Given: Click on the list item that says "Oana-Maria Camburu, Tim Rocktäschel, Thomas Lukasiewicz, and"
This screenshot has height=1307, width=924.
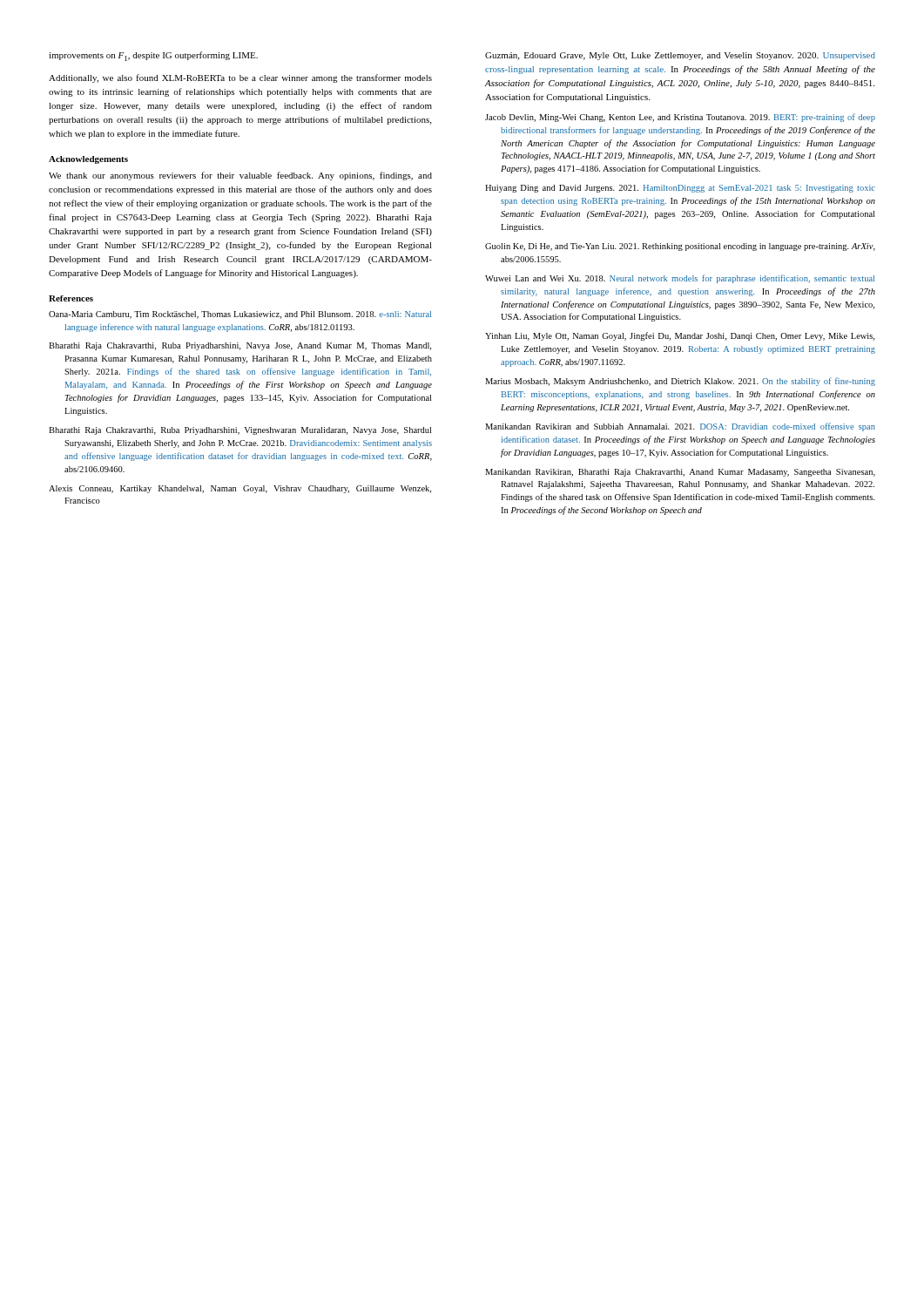Looking at the screenshot, I should pyautogui.click(x=240, y=320).
